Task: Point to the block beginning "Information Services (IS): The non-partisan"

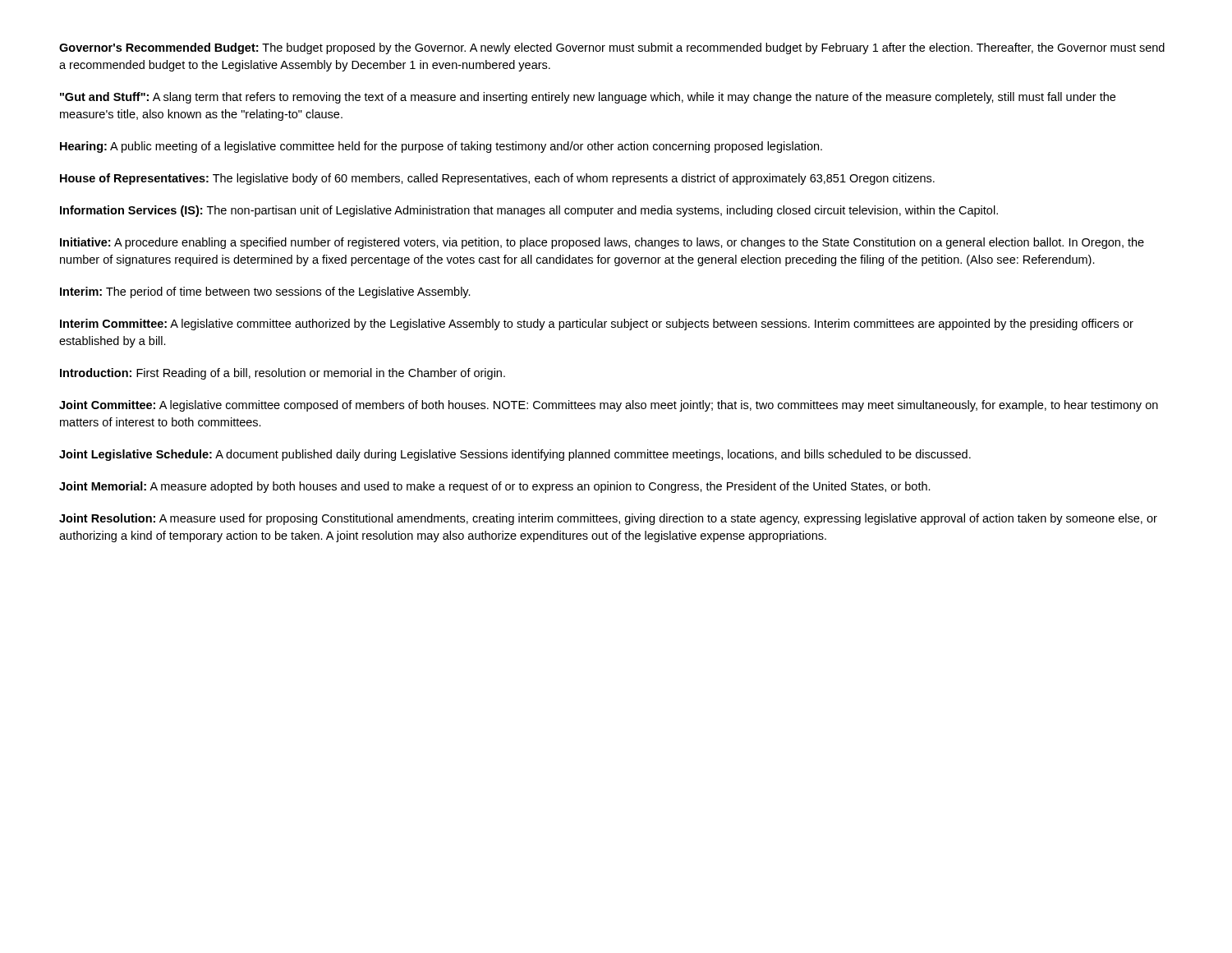Action: 529,210
